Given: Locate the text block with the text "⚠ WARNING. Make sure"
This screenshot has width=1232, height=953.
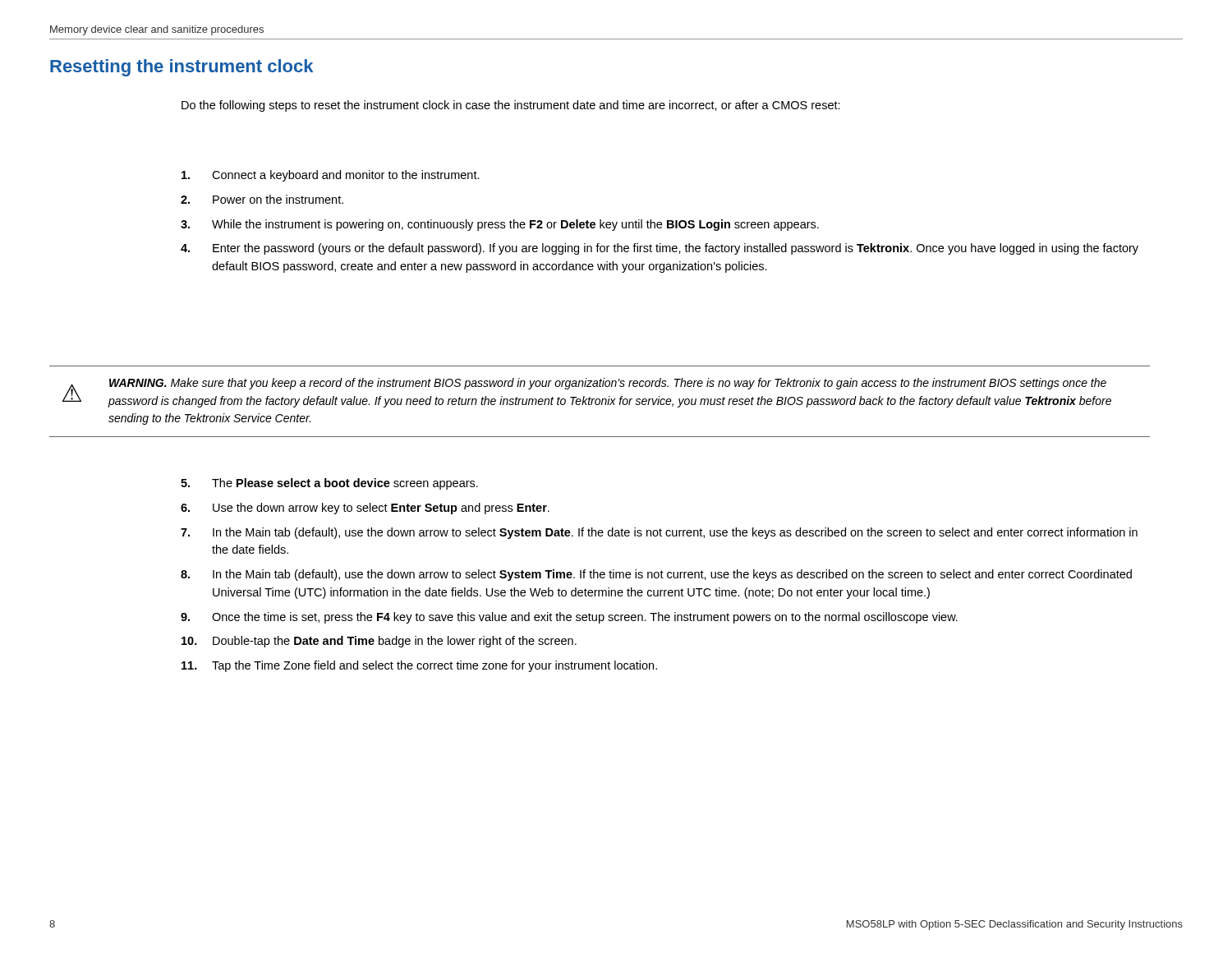Looking at the screenshot, I should pyautogui.click(x=586, y=400).
